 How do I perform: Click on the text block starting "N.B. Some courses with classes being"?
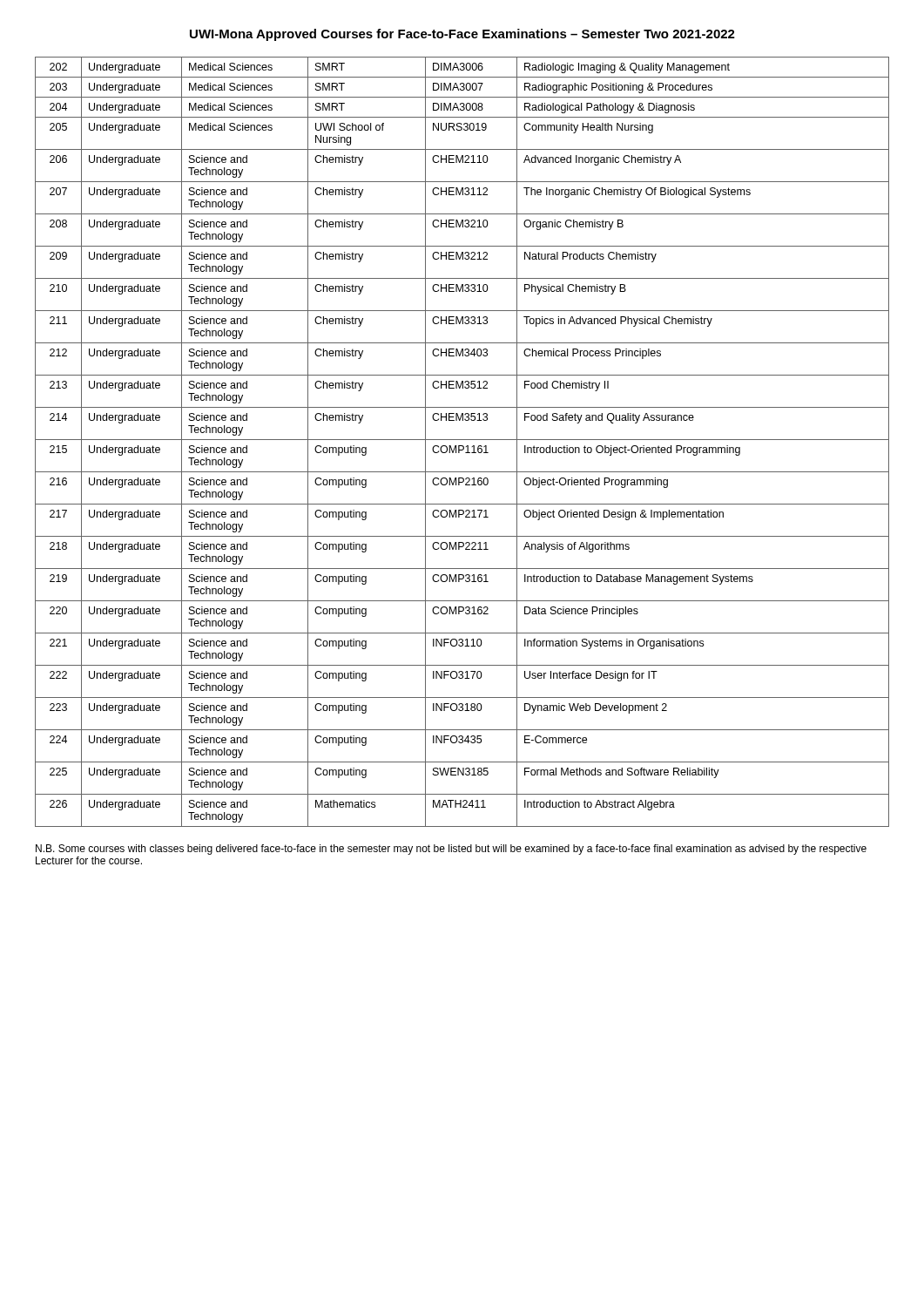coord(451,855)
